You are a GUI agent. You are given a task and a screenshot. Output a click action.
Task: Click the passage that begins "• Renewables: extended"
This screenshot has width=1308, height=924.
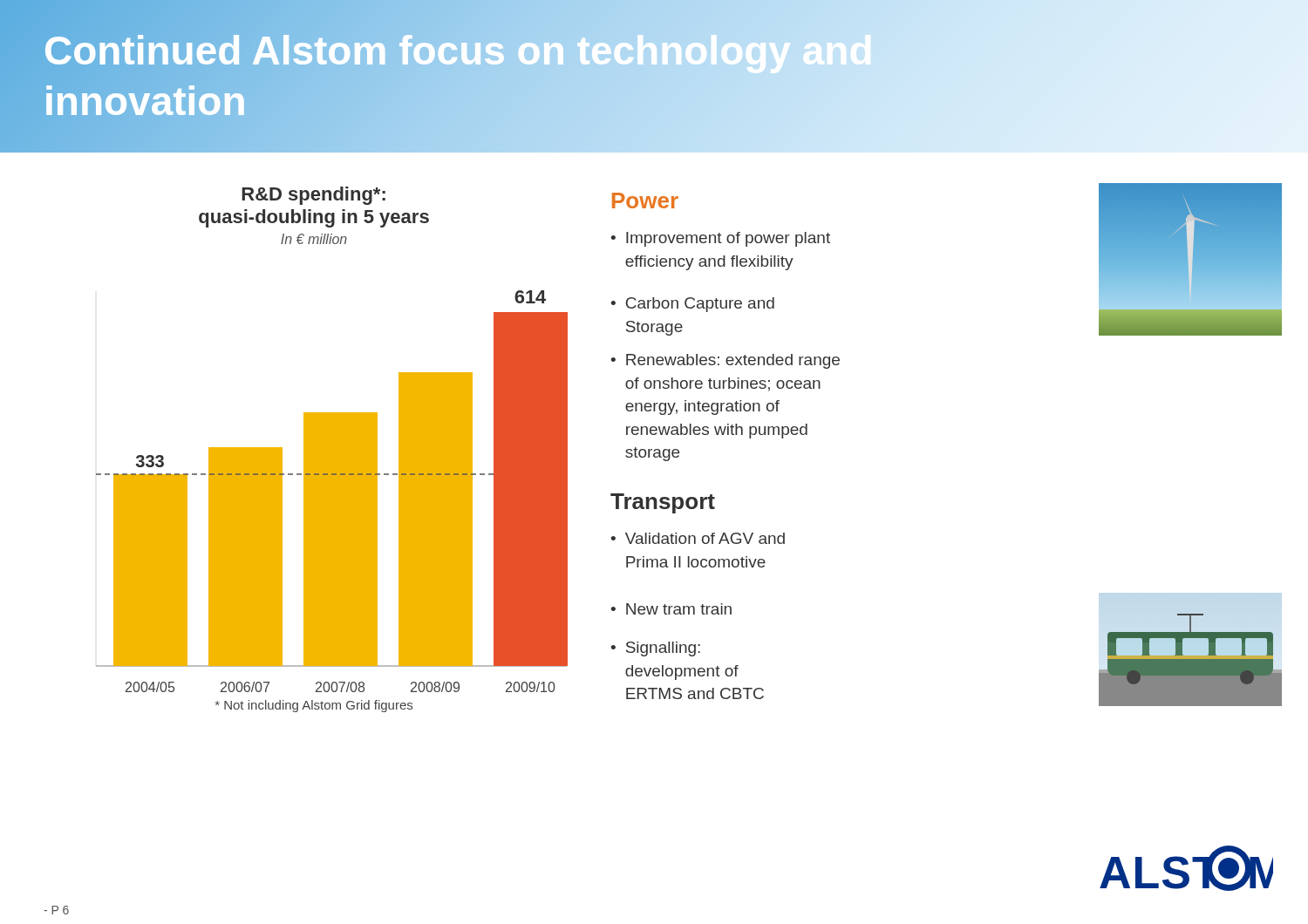click(x=725, y=407)
